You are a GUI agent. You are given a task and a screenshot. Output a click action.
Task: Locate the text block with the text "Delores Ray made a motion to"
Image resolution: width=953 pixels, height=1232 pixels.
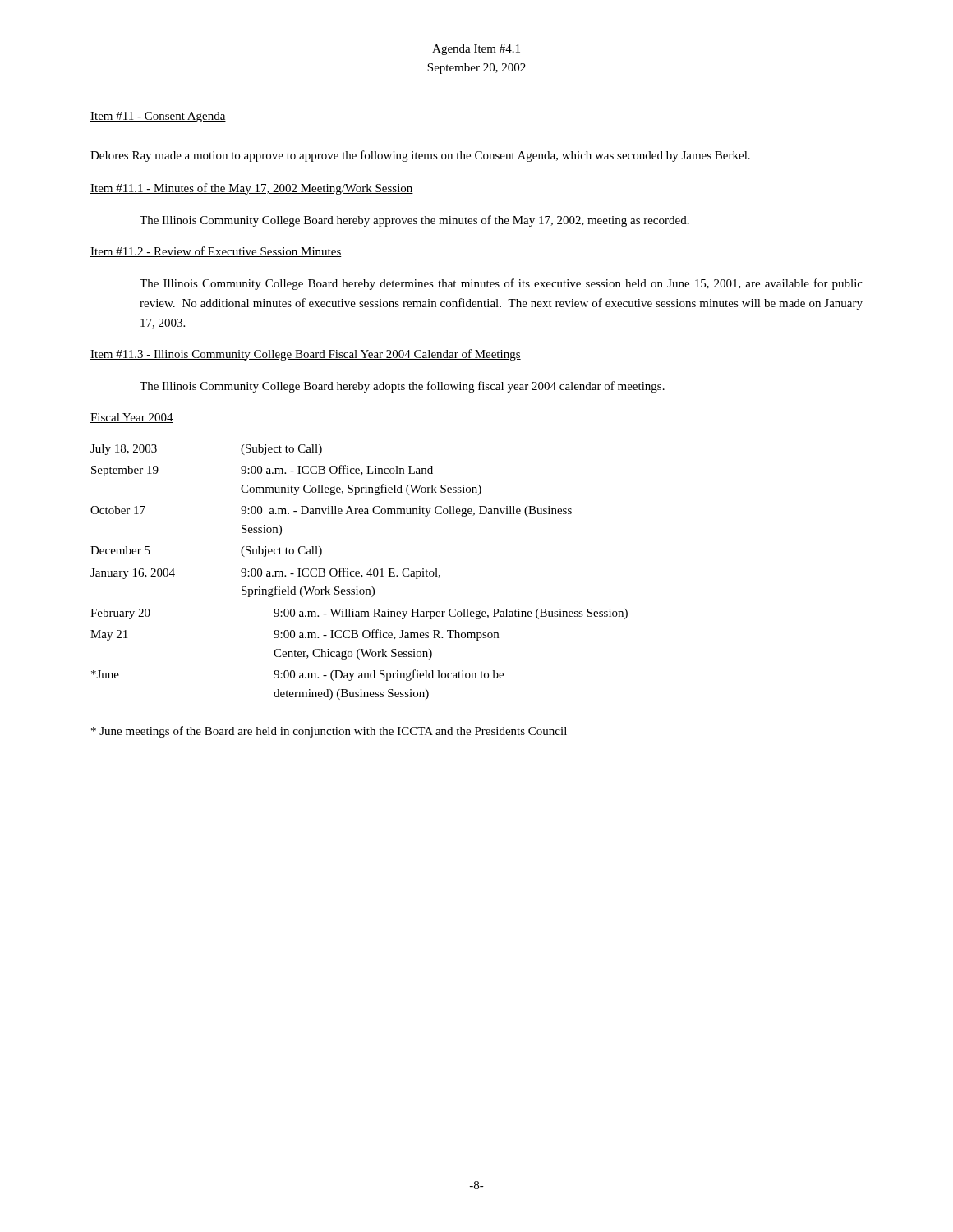pos(420,155)
